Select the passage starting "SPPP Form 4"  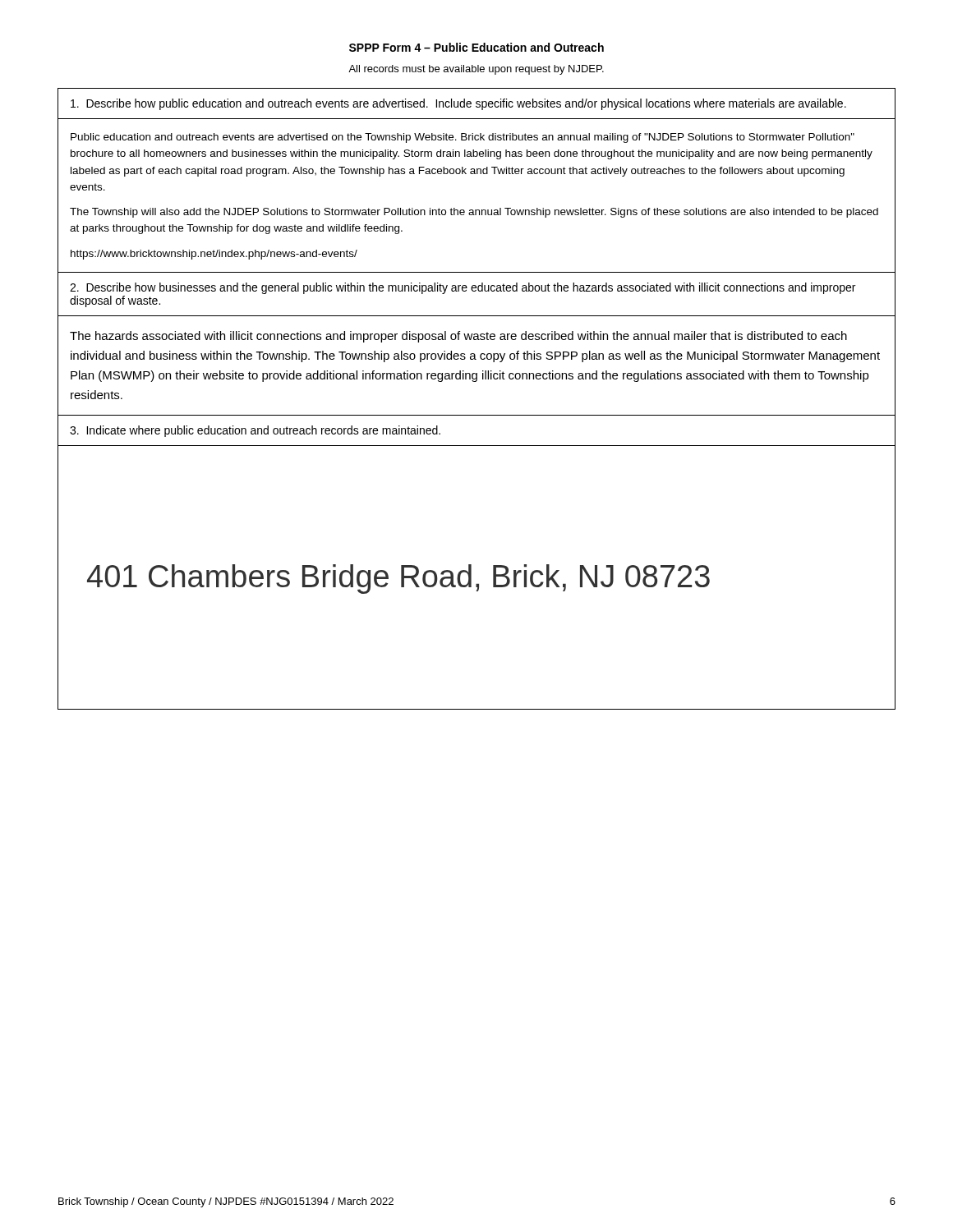click(476, 48)
